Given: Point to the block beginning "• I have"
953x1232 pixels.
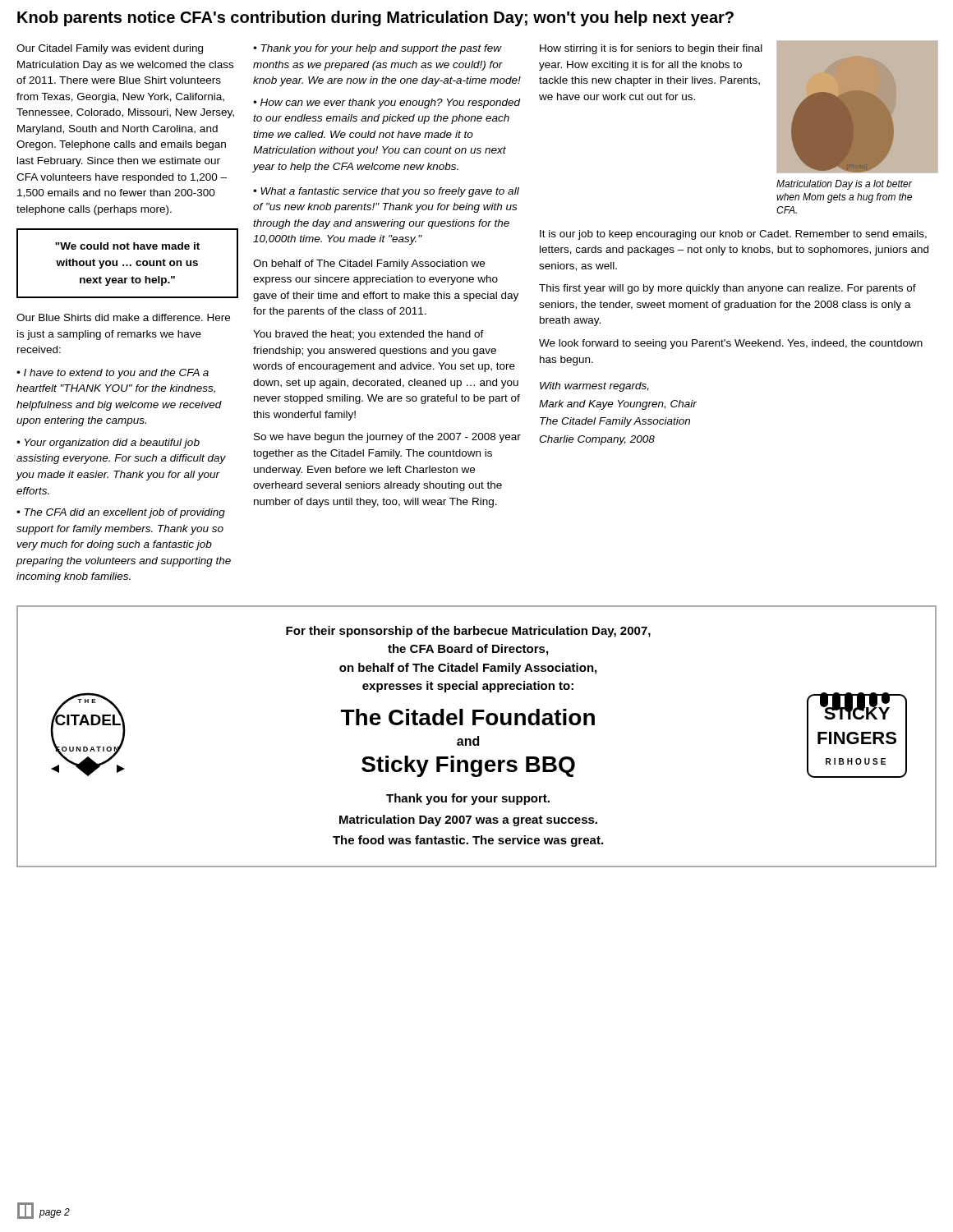Looking at the screenshot, I should pos(119,396).
